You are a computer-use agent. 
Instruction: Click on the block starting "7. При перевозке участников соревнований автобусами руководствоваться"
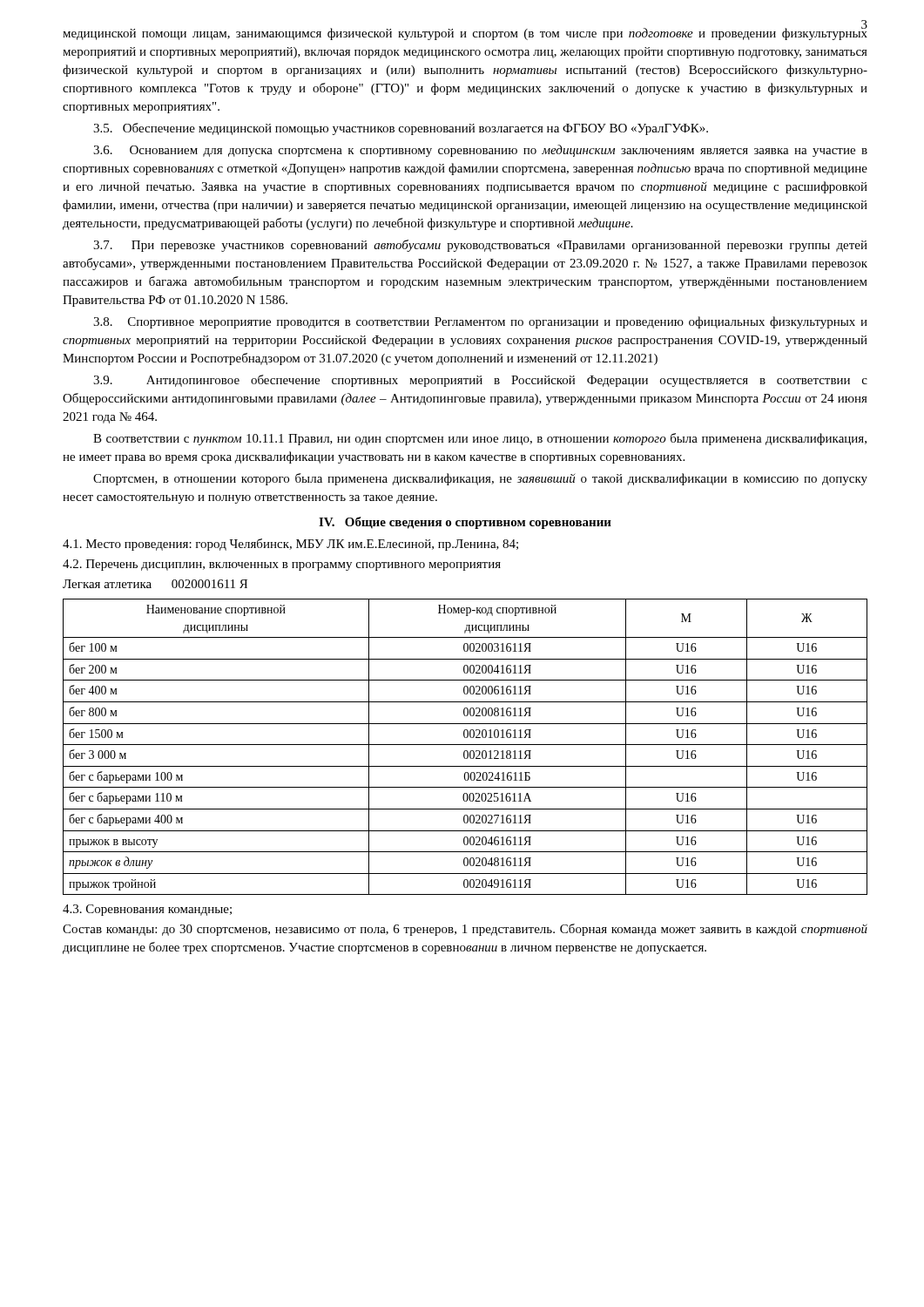click(465, 273)
